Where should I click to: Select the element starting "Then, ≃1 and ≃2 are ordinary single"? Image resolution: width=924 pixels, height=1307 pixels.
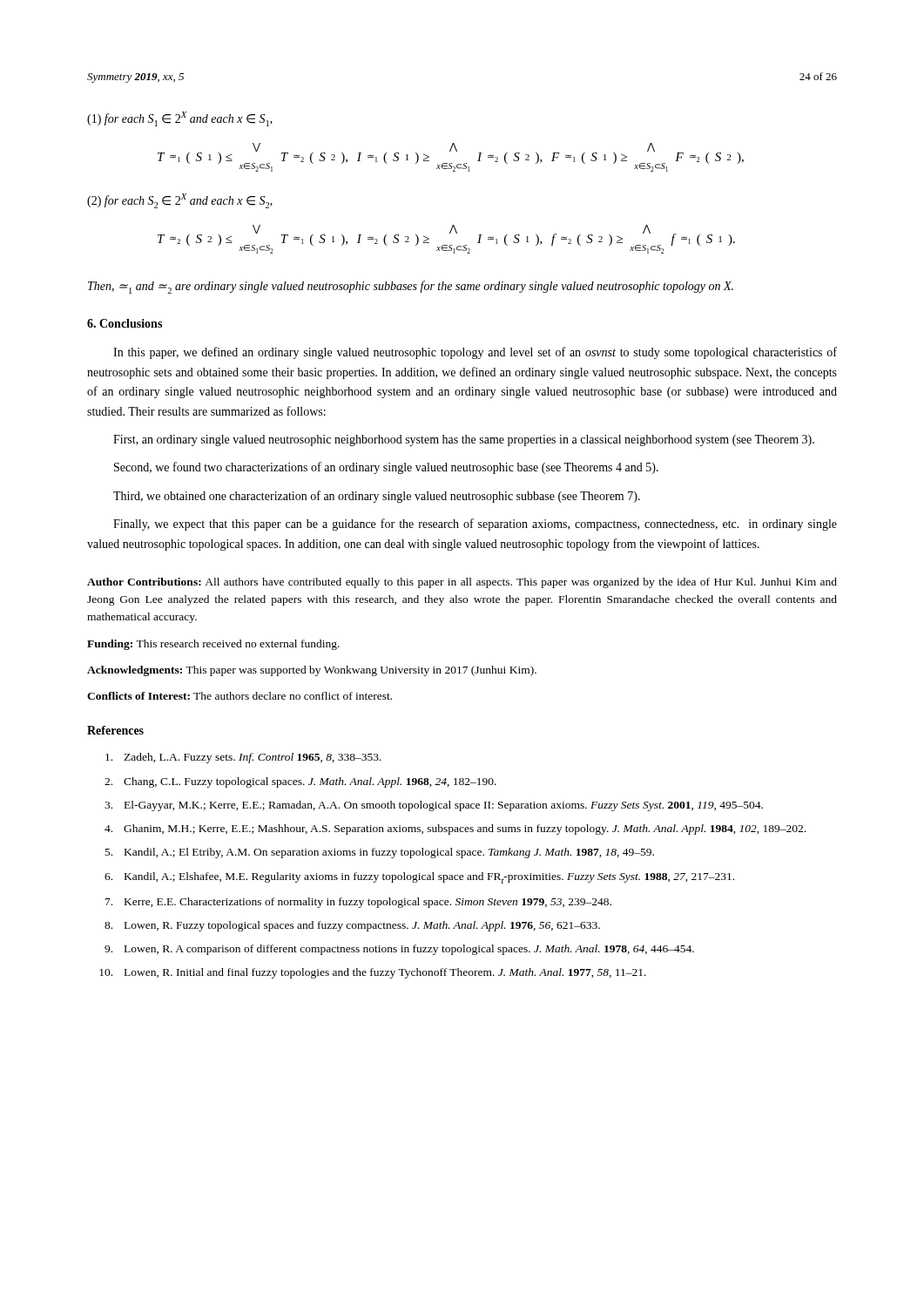pos(411,287)
